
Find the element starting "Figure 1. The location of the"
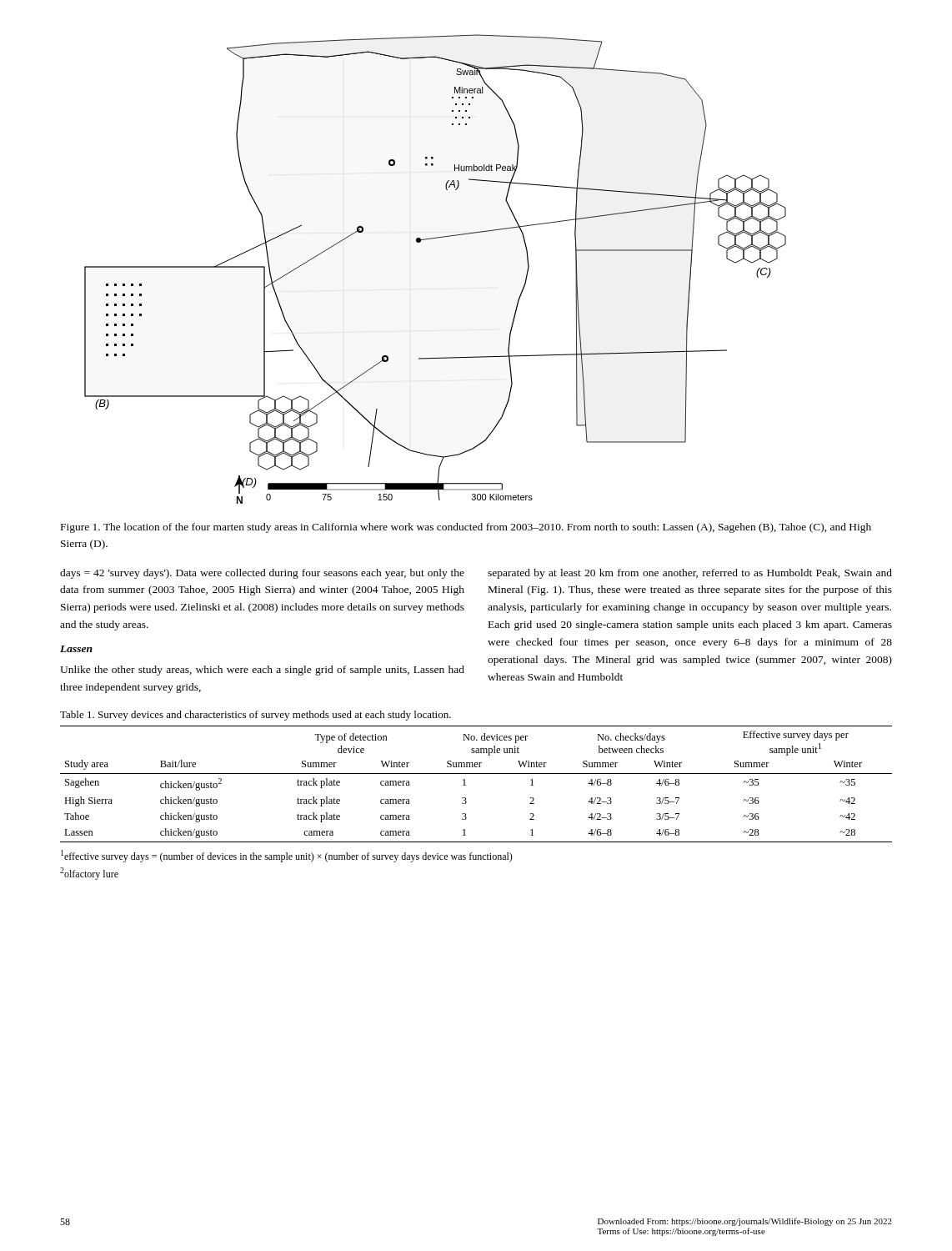pyautogui.click(x=466, y=535)
